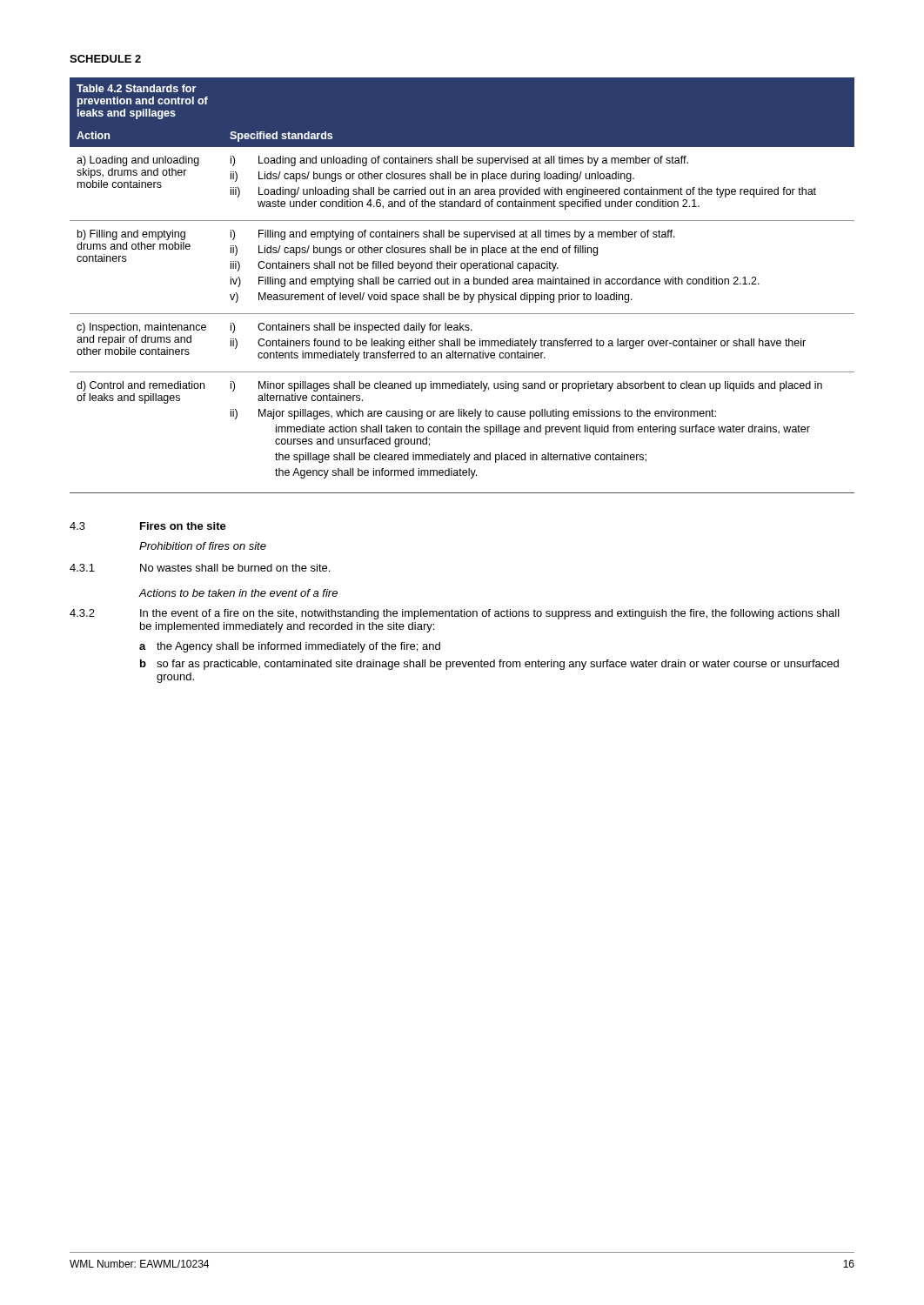Point to "4.3 Fires on the site"

pos(148,526)
